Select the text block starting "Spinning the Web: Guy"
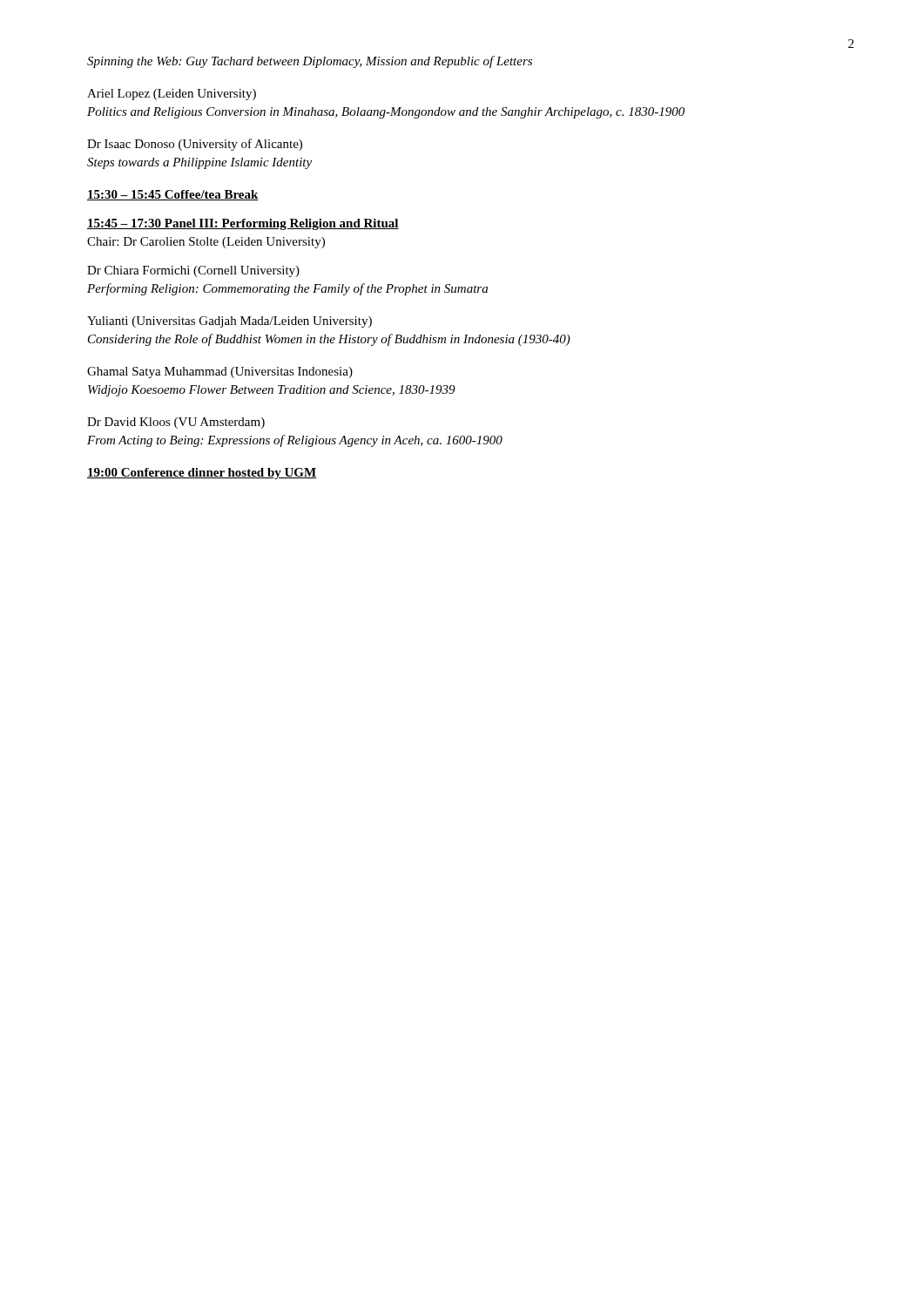 coord(310,61)
